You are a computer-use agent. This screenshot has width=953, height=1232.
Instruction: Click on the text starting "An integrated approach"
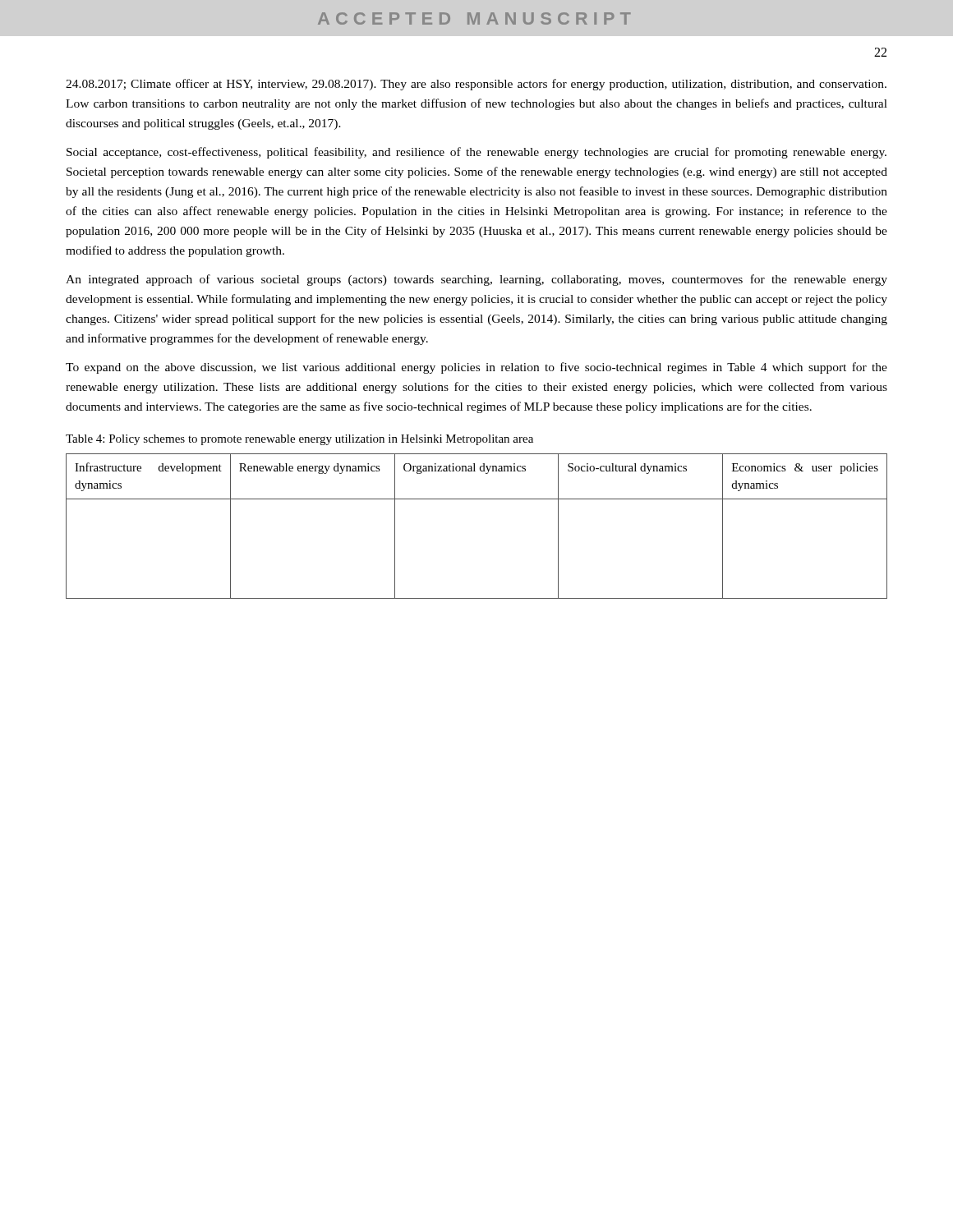tap(476, 308)
